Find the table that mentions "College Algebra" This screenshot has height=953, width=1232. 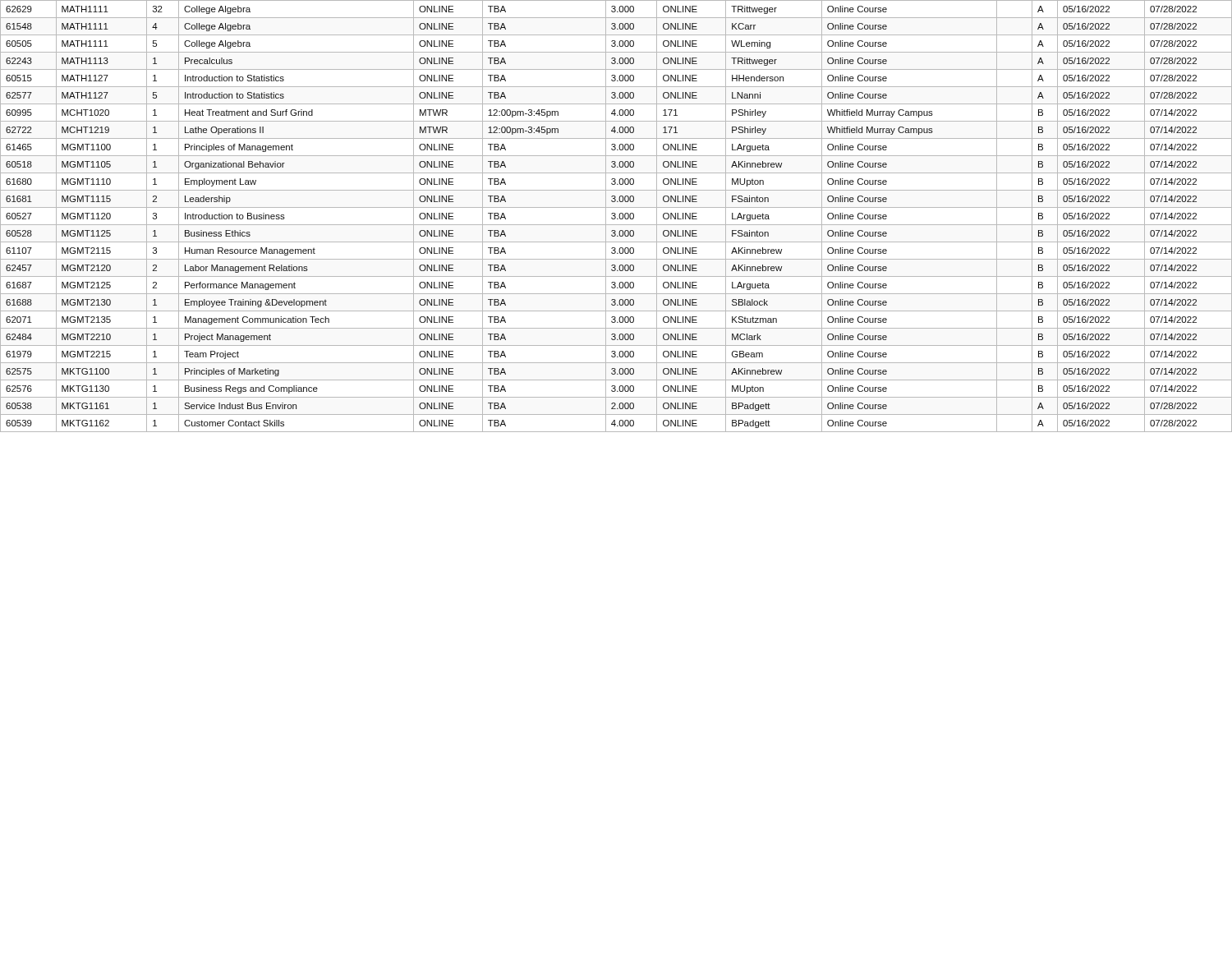click(616, 216)
